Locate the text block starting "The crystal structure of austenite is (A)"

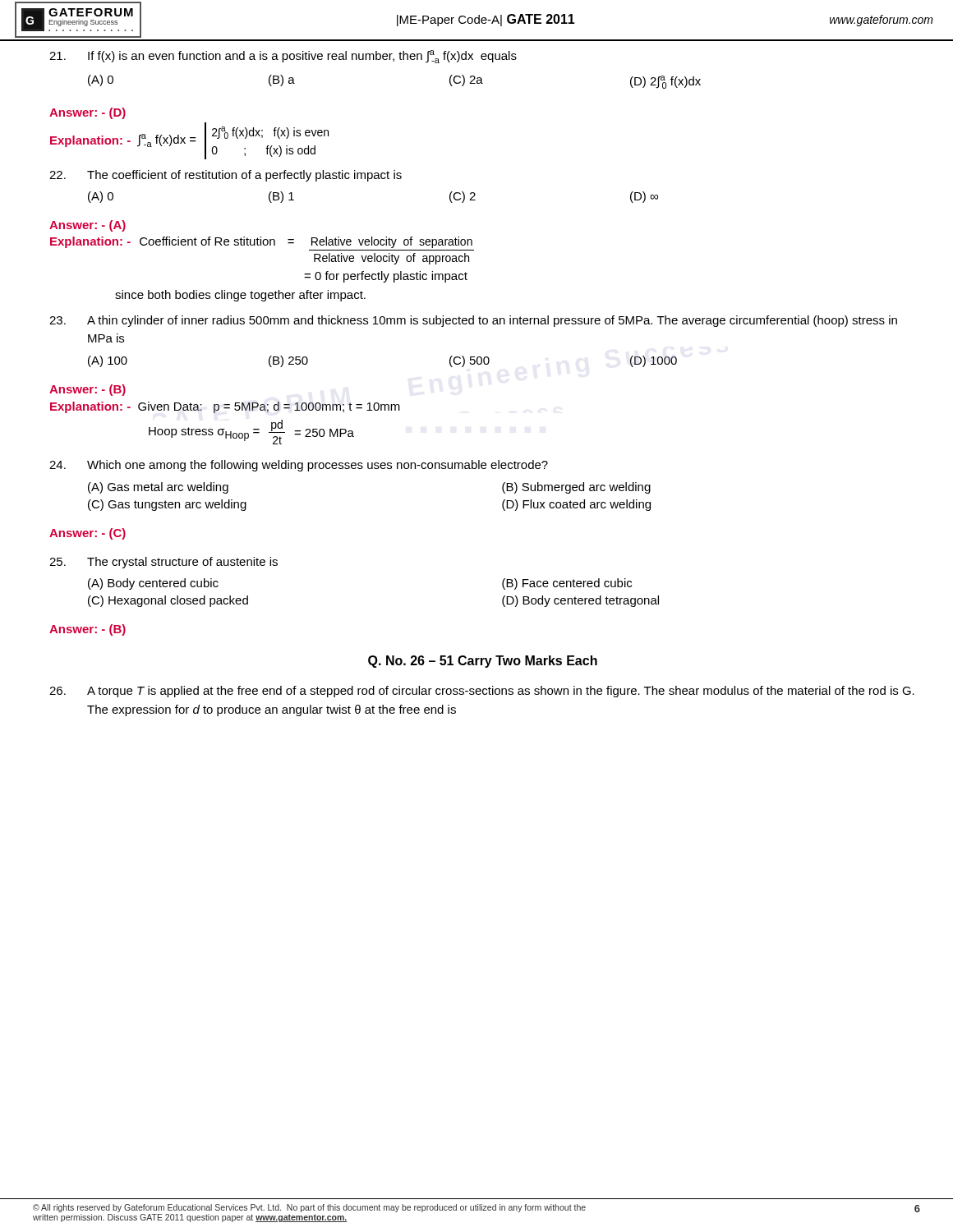[163, 563]
